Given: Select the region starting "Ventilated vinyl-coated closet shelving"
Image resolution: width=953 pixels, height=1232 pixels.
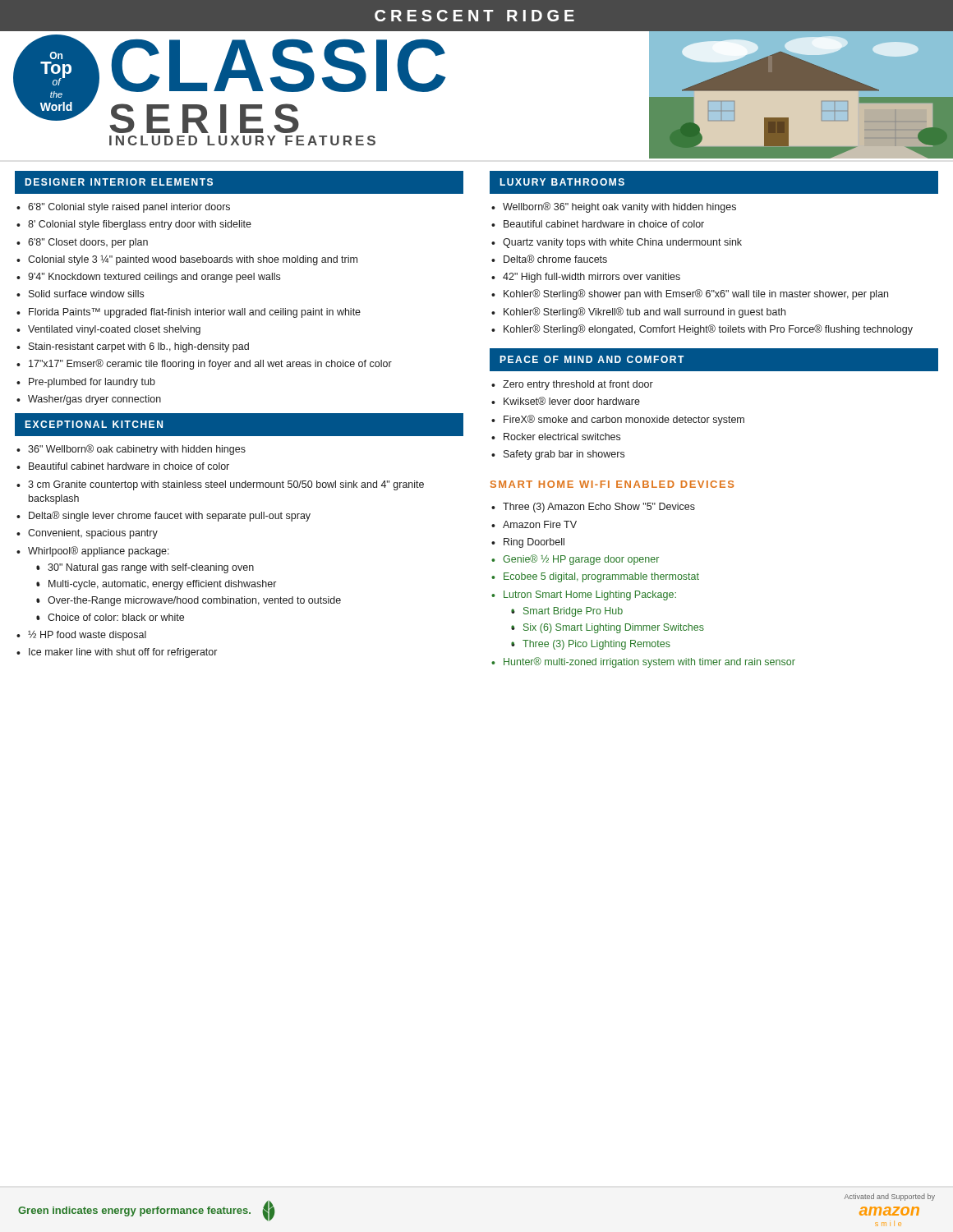Looking at the screenshot, I should point(114,329).
